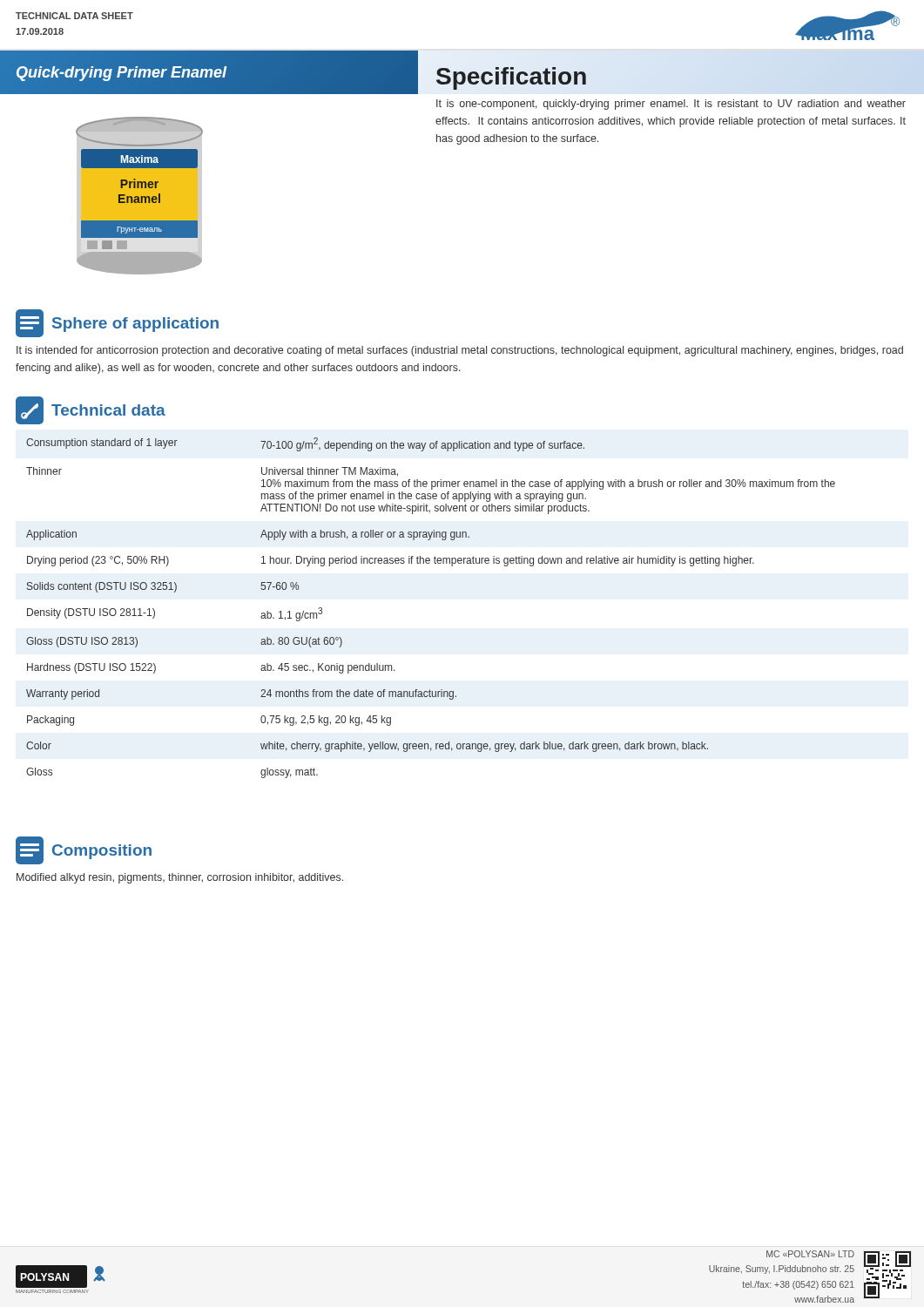Locate the table

pos(462,607)
